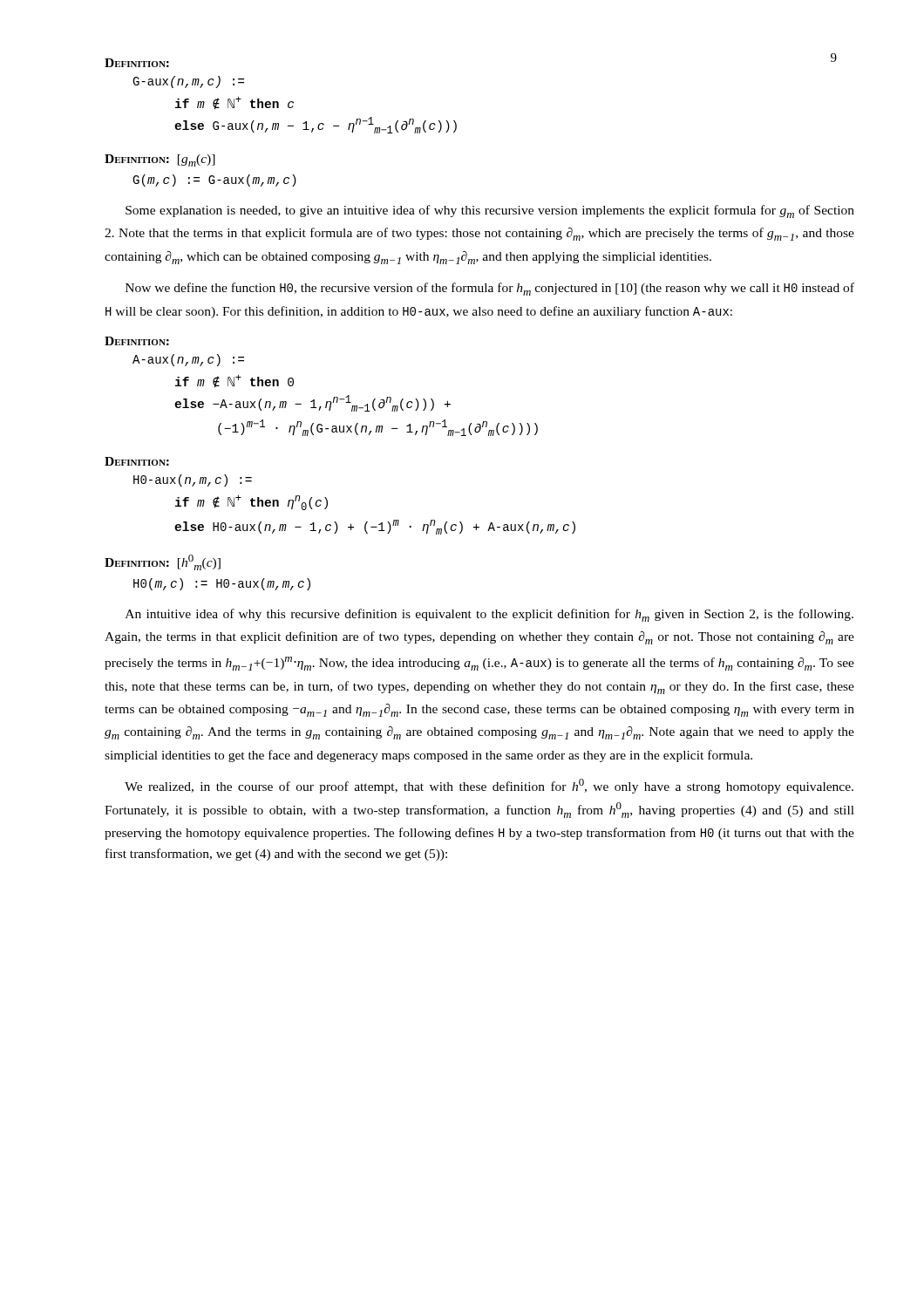Screen dimensions: 1308x924
Task: Select the block starting "Definition: G-aux(n,m,c) := if m ∉ ℕ+"
Action: coord(146,61)
